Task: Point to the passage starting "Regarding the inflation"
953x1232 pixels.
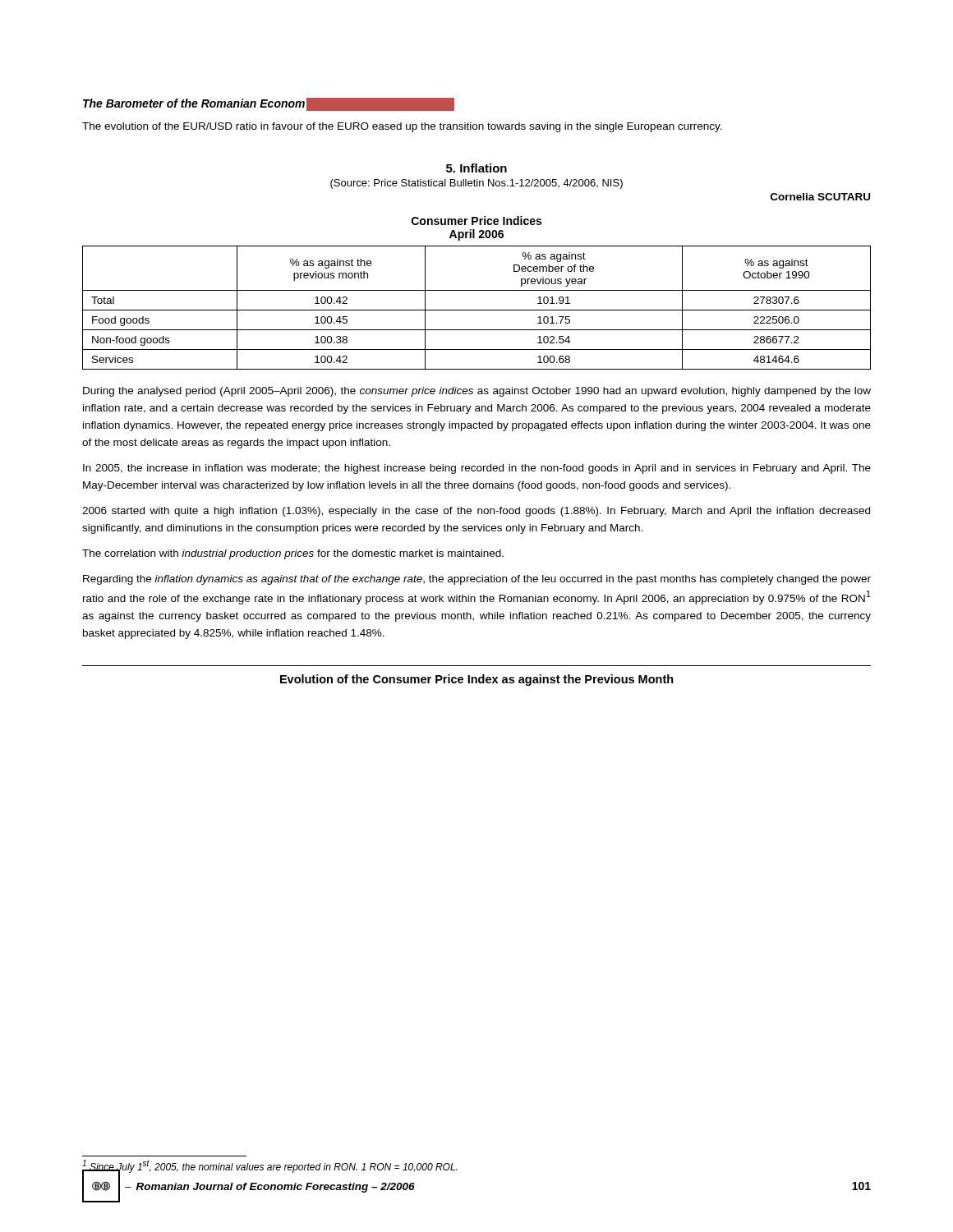Action: 476,605
